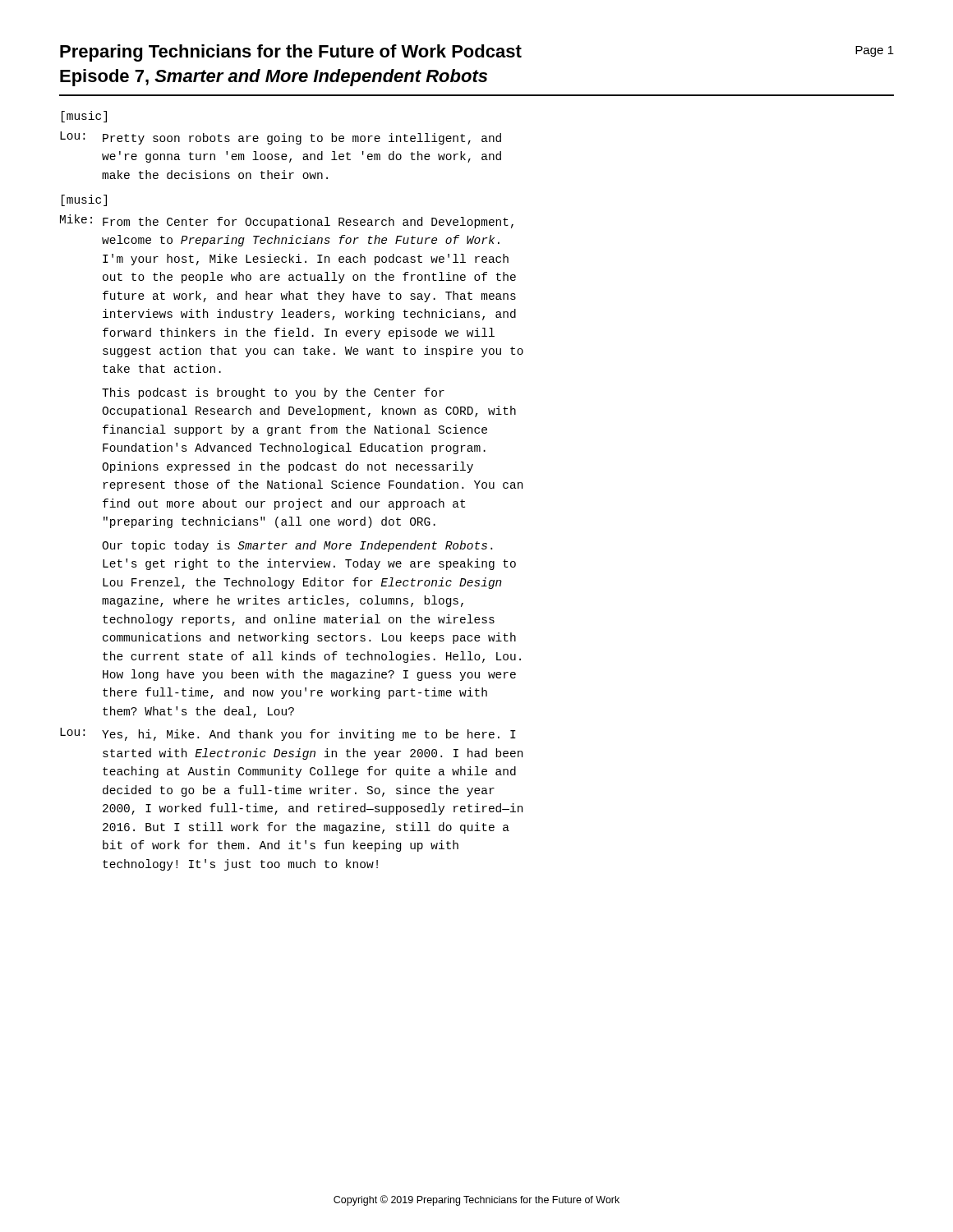The height and width of the screenshot is (1232, 953).
Task: Find the text block with the text "Our topic today is"
Action: 313,629
